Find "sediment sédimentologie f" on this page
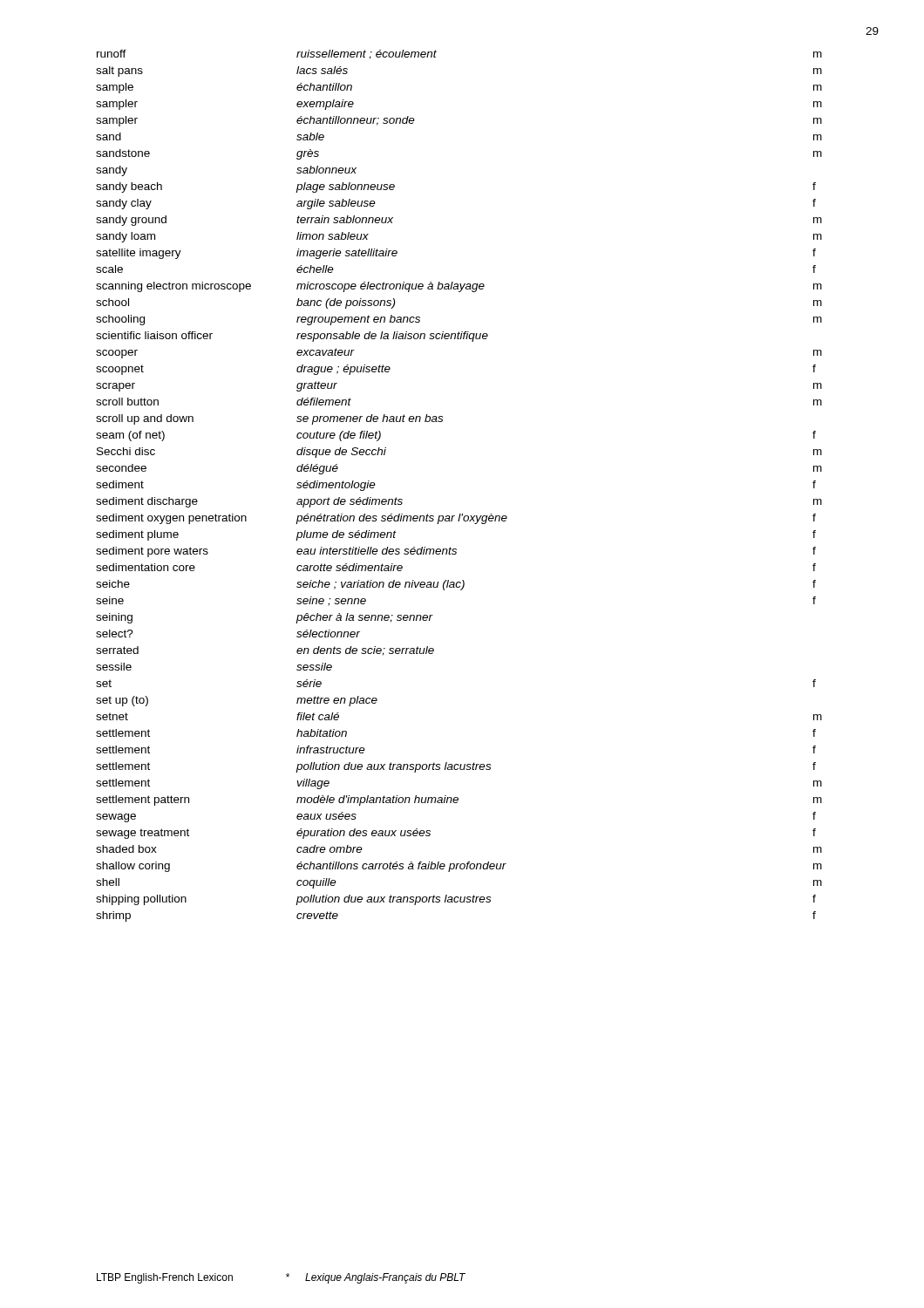 pos(122,485)
